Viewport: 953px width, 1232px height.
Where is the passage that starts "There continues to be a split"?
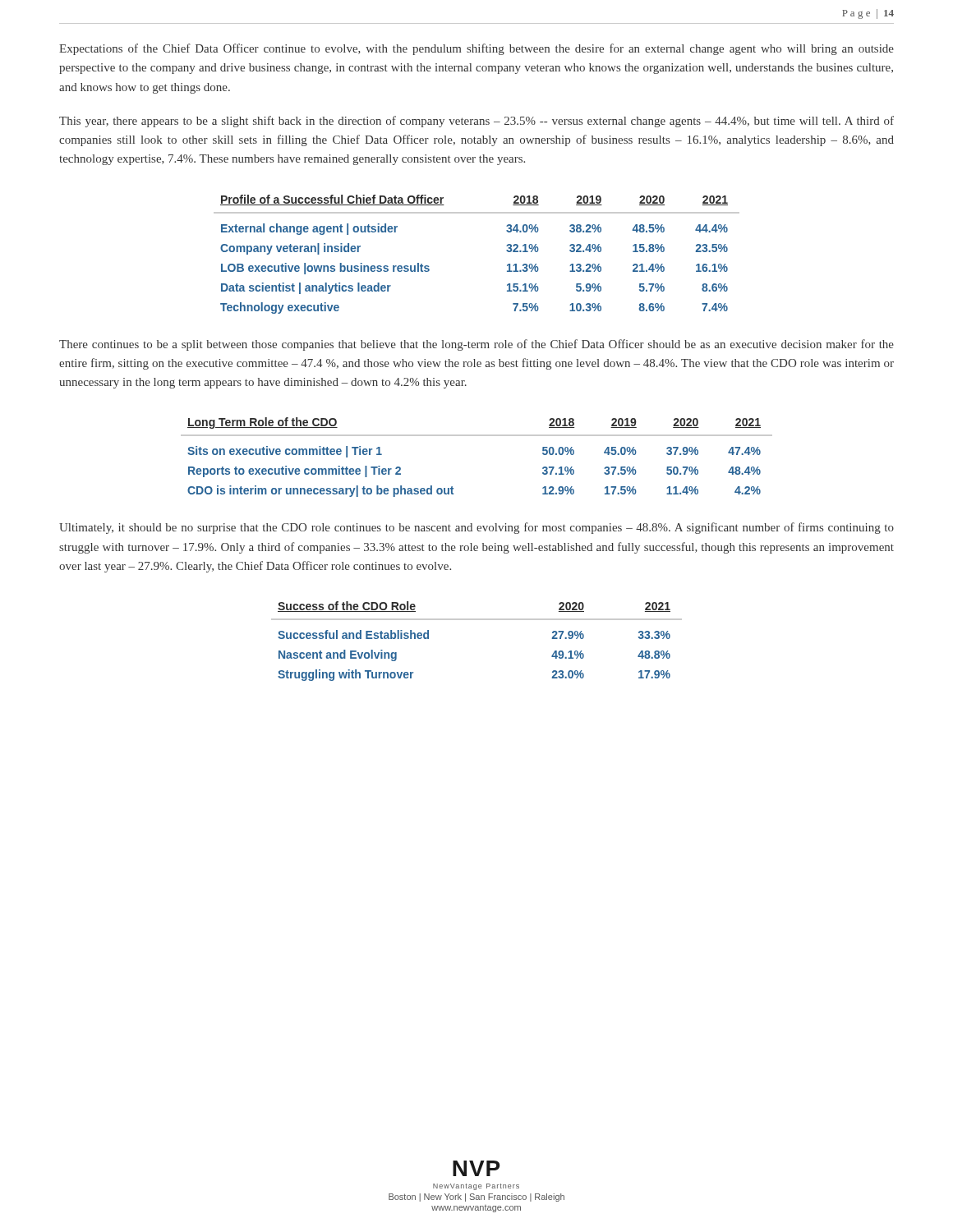click(476, 363)
